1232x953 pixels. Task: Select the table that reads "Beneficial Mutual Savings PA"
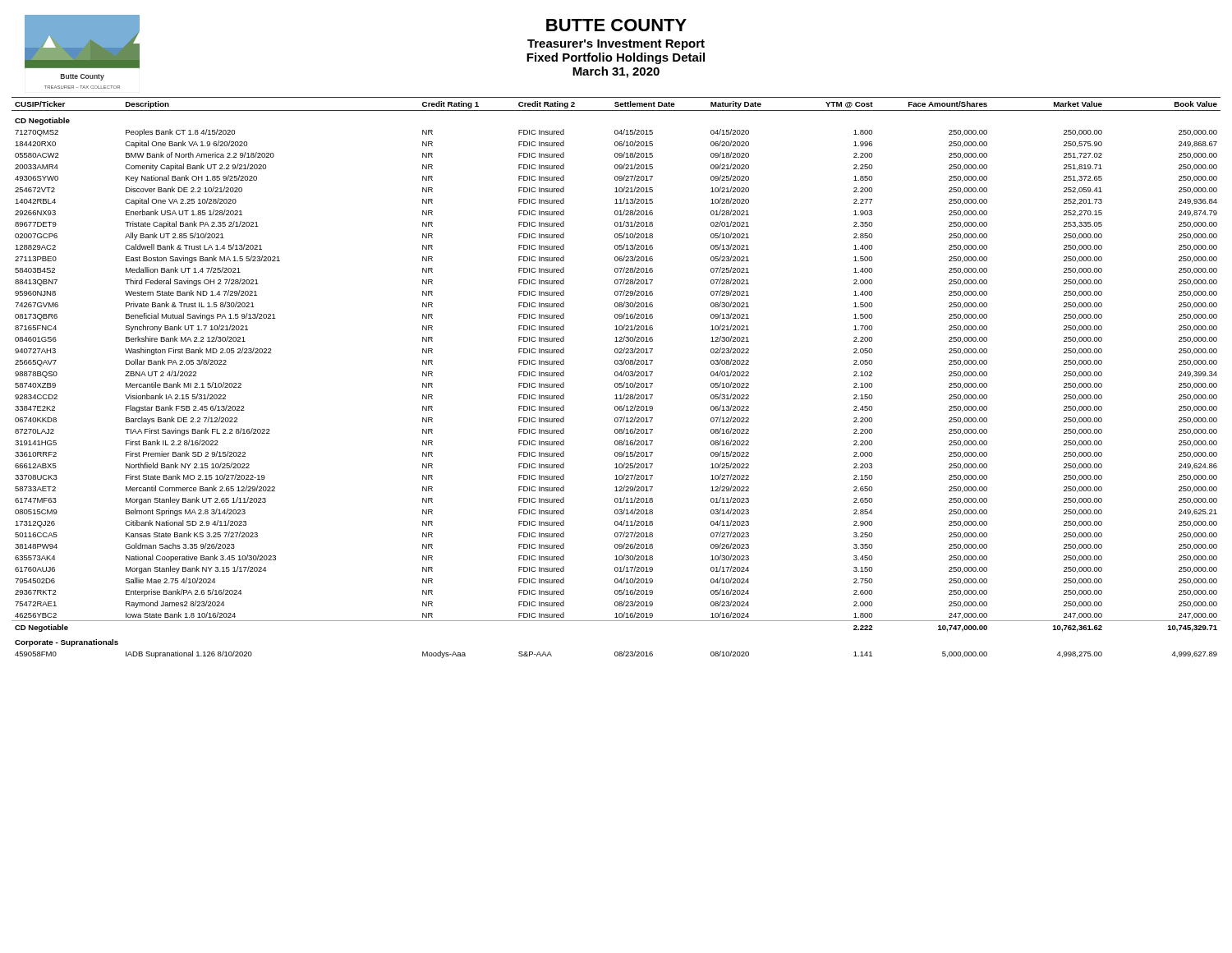(616, 378)
